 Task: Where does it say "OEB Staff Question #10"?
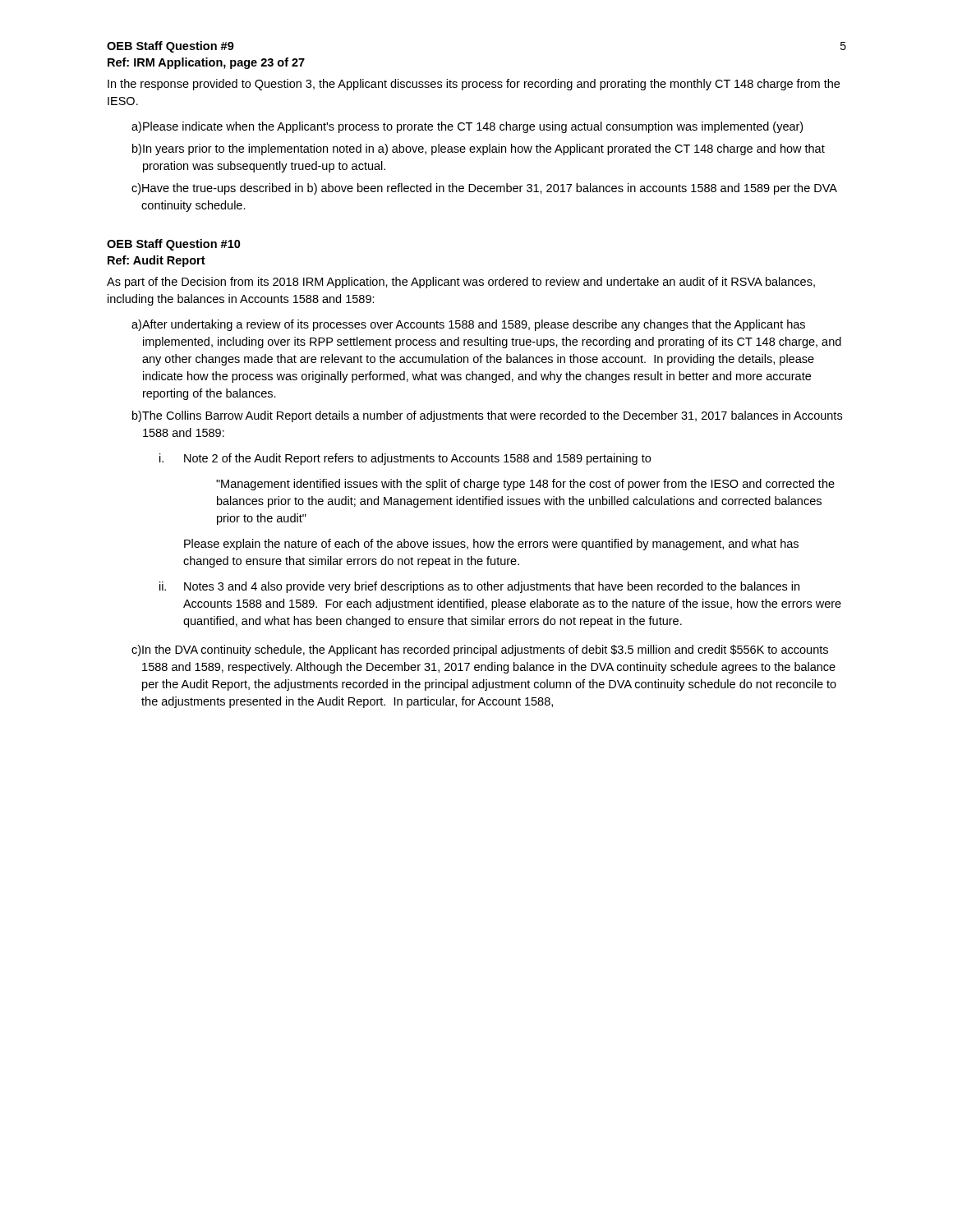click(x=174, y=244)
